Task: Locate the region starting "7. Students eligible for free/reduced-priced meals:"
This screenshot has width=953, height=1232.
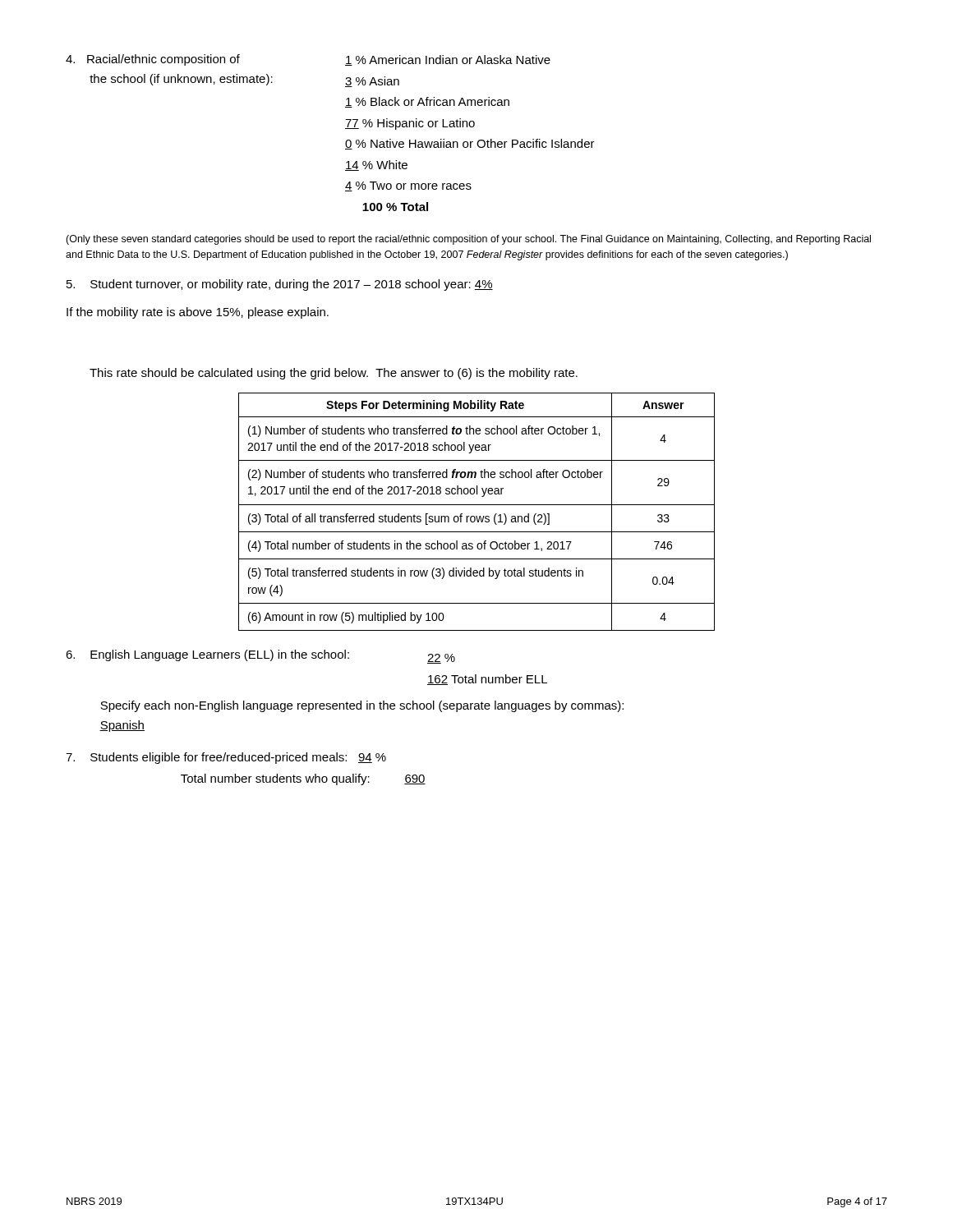Action: pos(226,758)
